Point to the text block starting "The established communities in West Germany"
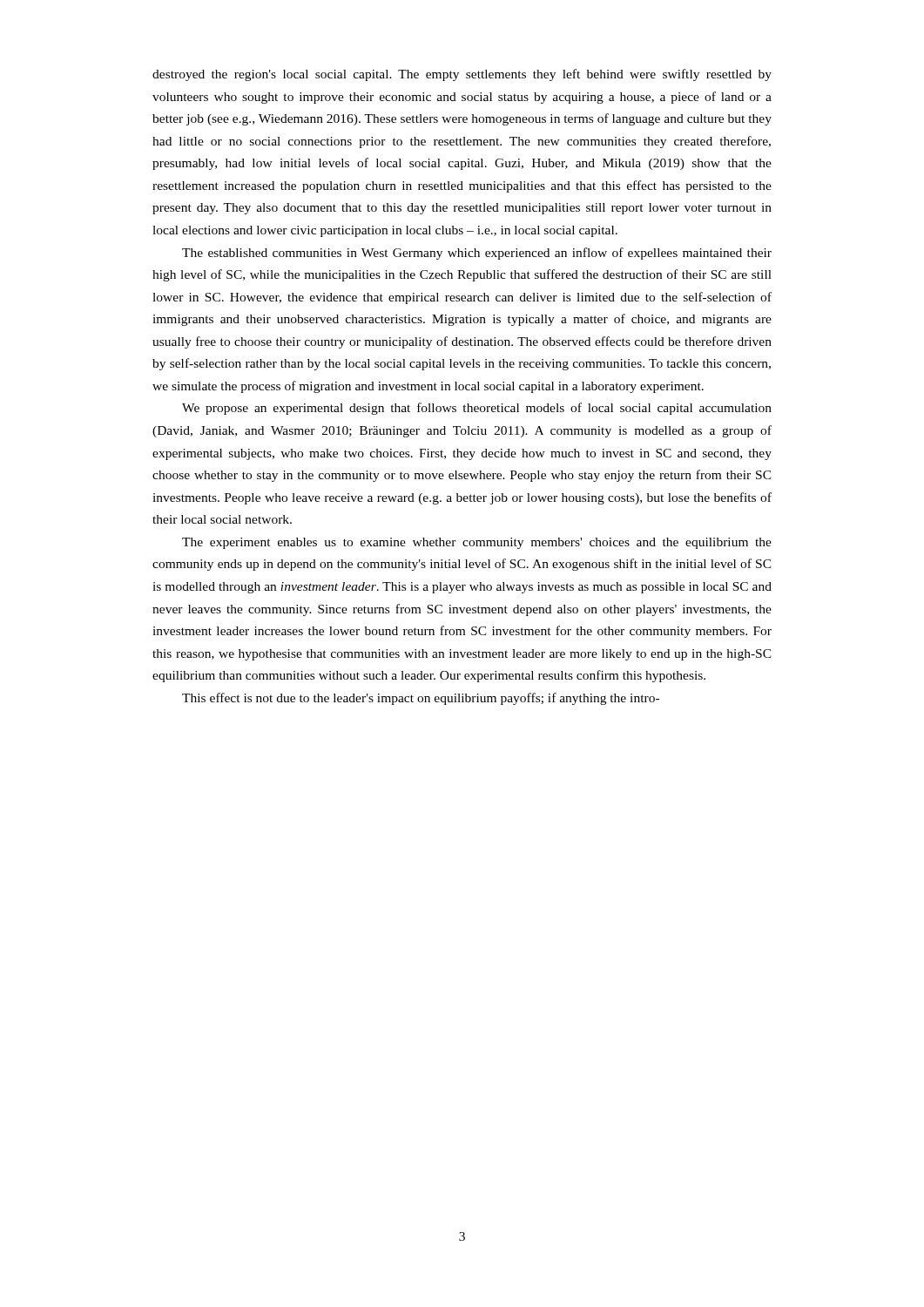This screenshot has height=1307, width=924. (x=462, y=319)
